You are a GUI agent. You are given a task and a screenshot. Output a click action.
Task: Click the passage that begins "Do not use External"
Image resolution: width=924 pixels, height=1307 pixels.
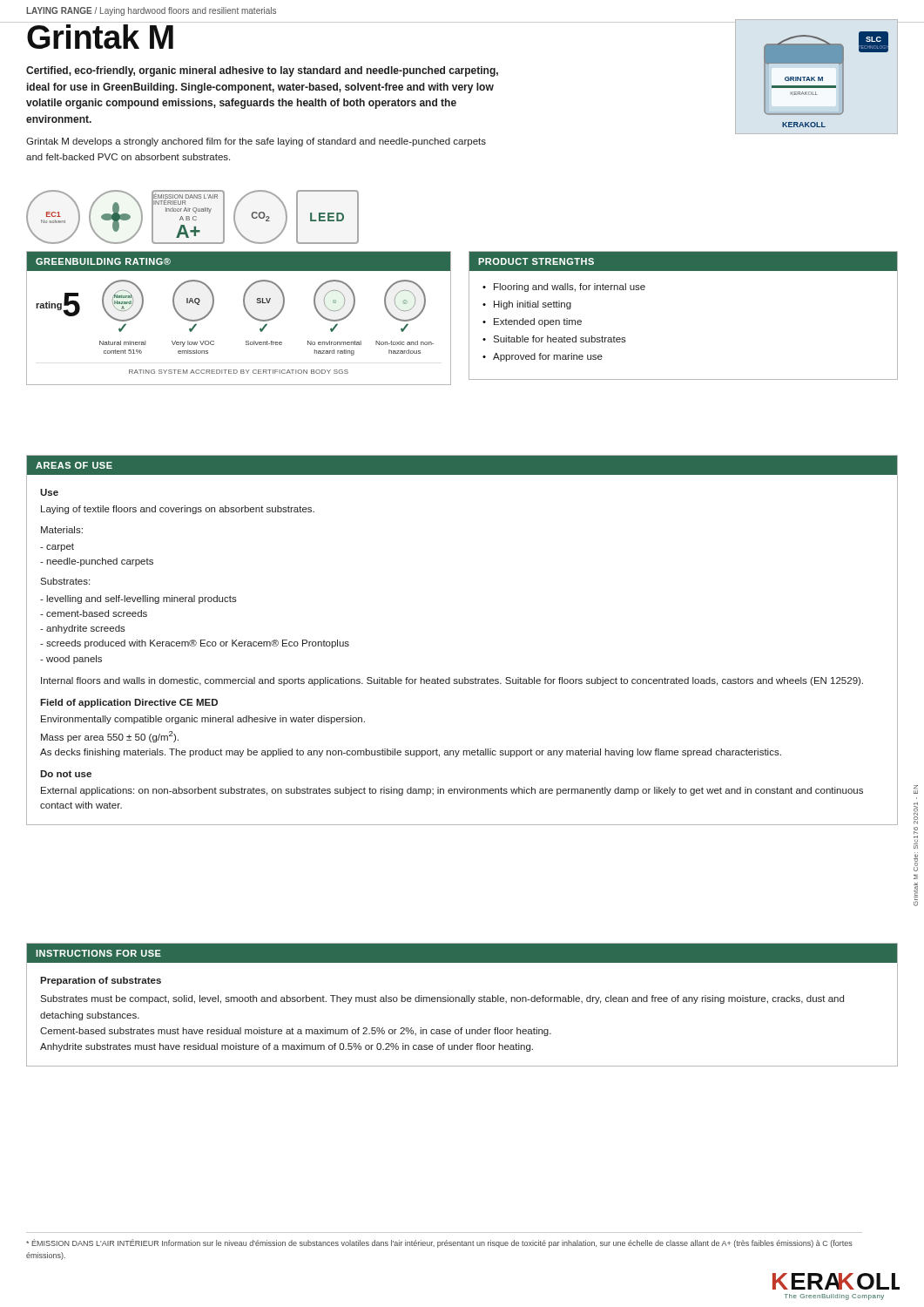pyautogui.click(x=462, y=790)
